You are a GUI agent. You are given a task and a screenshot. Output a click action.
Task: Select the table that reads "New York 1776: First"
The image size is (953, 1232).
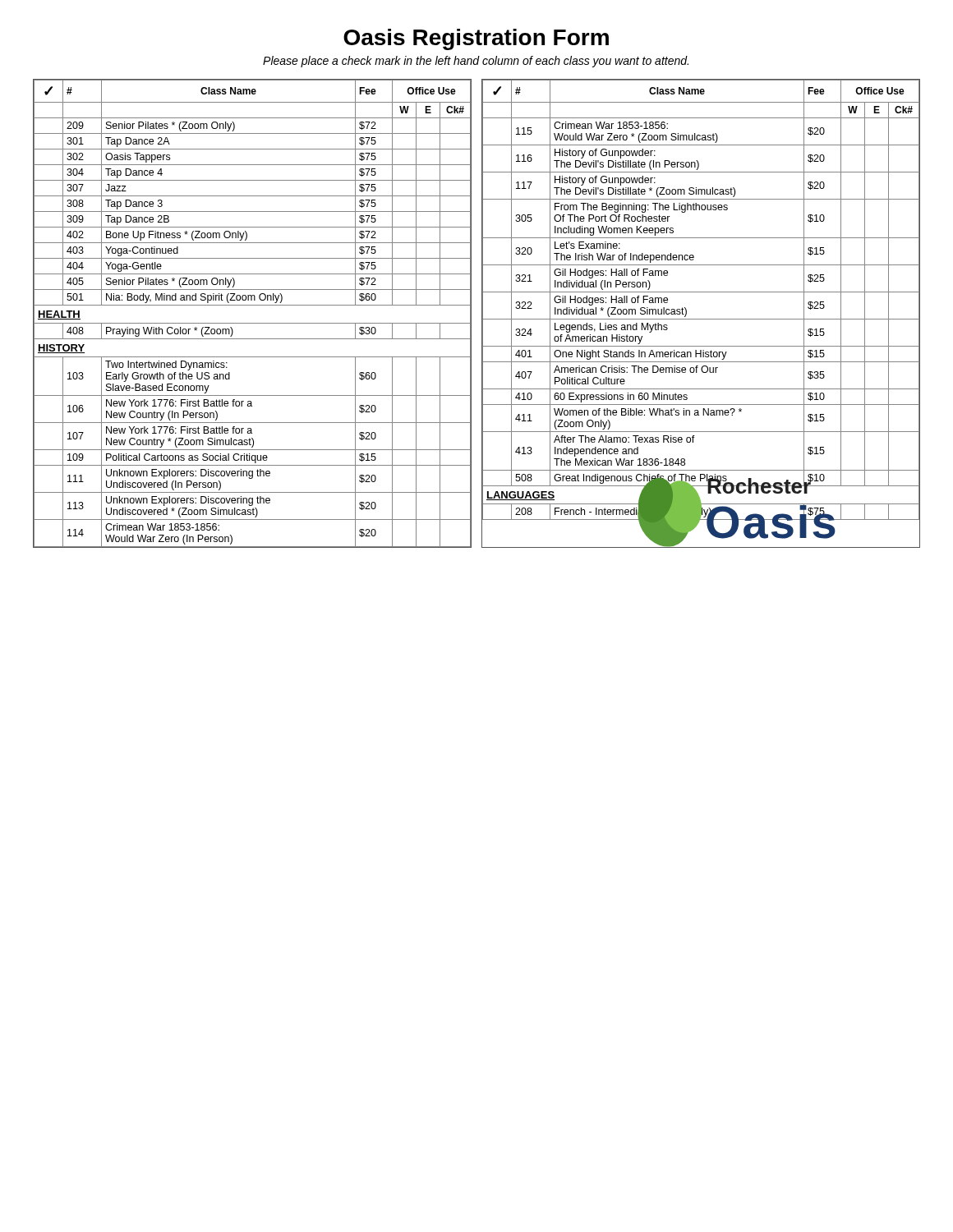click(x=252, y=313)
